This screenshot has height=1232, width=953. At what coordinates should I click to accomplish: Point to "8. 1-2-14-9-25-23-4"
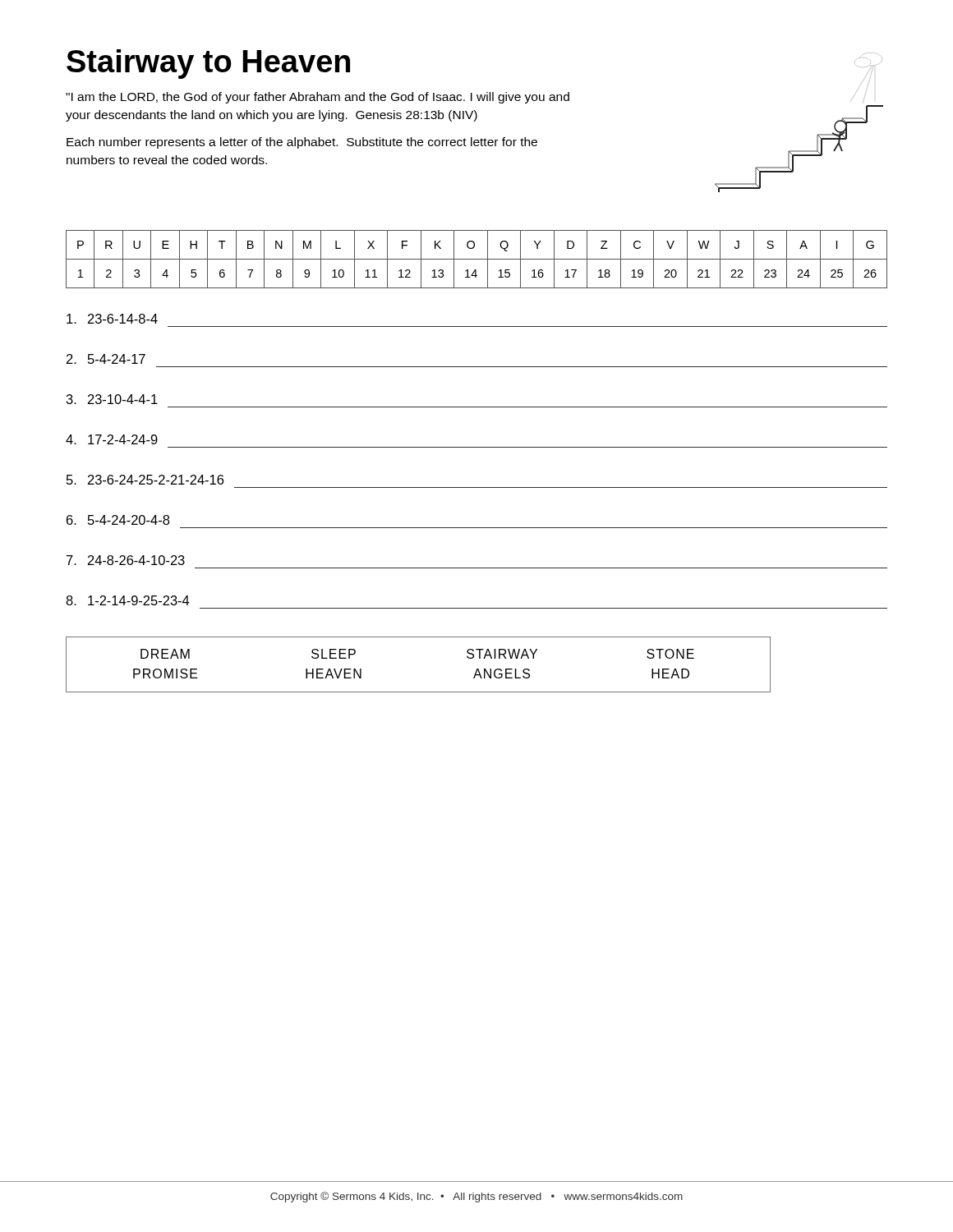pos(476,602)
